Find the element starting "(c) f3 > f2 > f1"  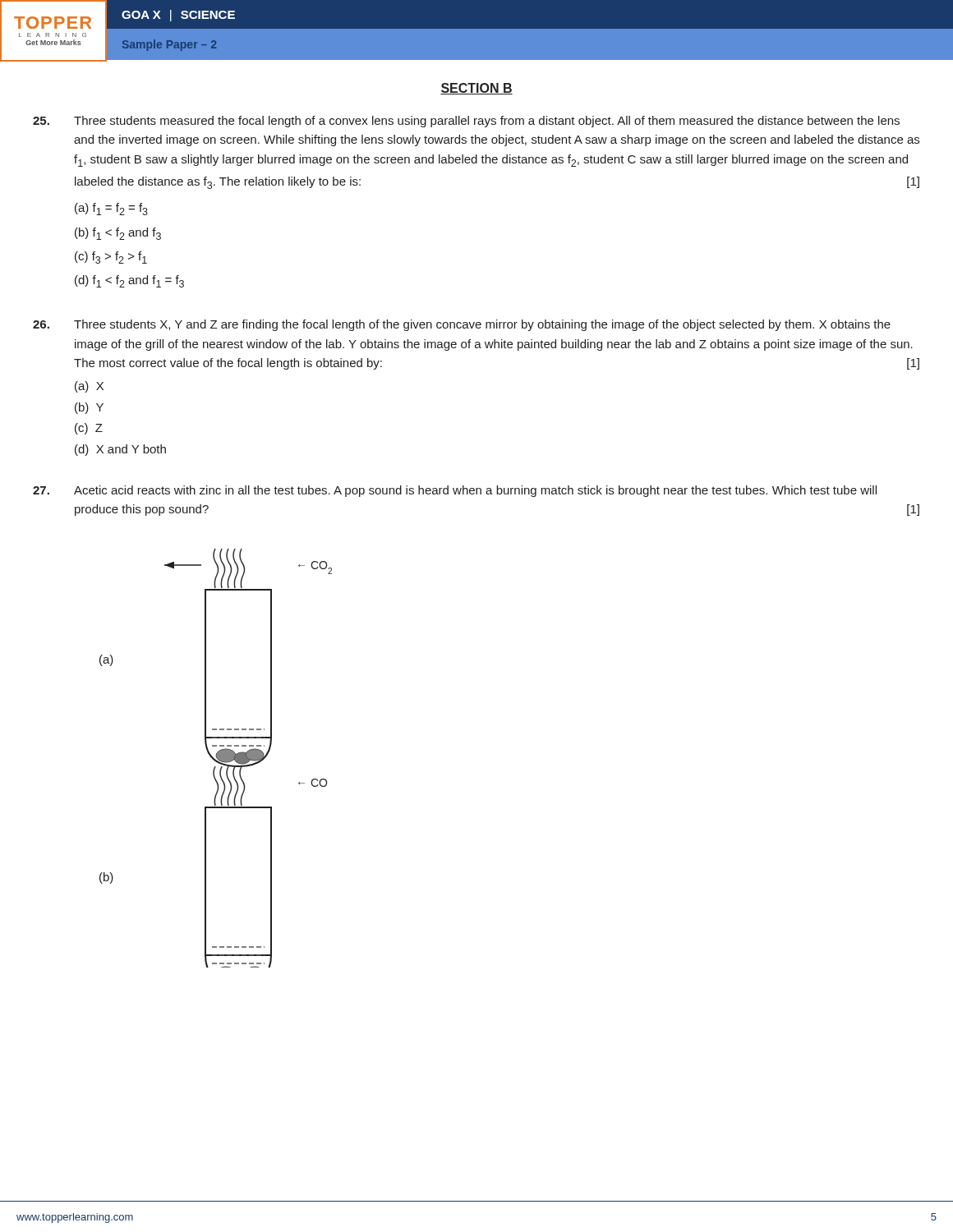[111, 257]
